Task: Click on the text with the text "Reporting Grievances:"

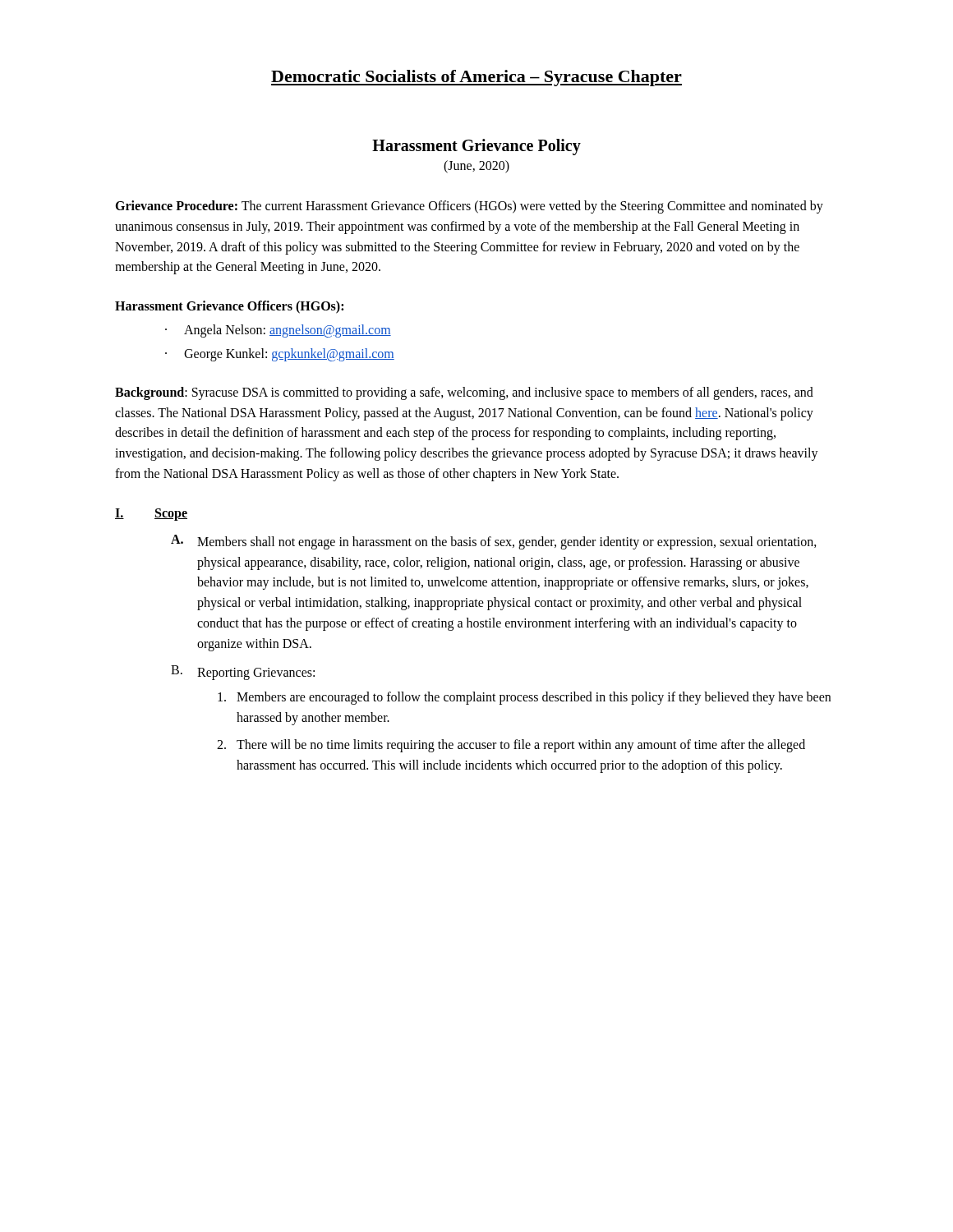Action: [x=256, y=672]
